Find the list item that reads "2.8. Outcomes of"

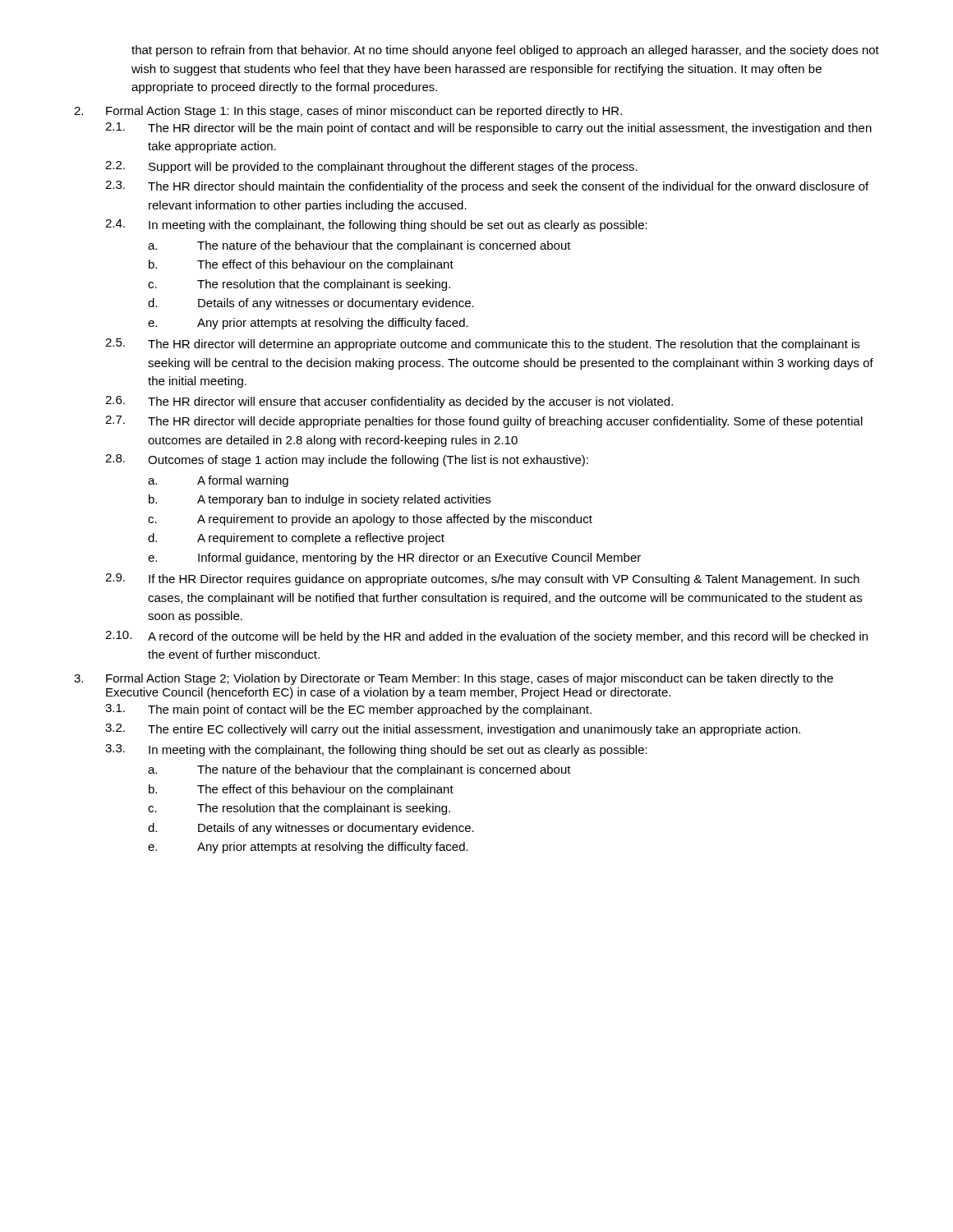coord(492,510)
